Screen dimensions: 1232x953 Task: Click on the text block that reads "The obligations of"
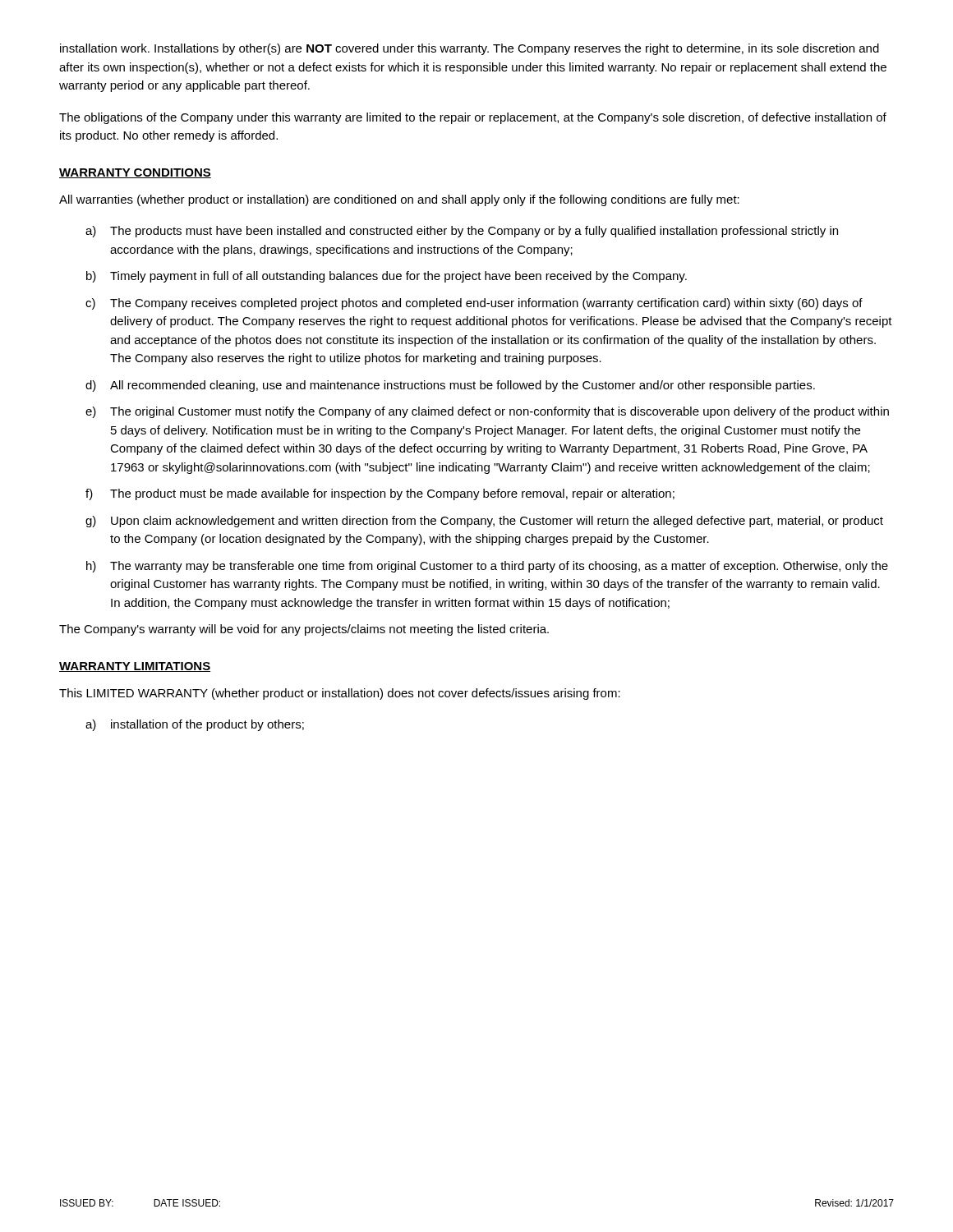pyautogui.click(x=473, y=126)
